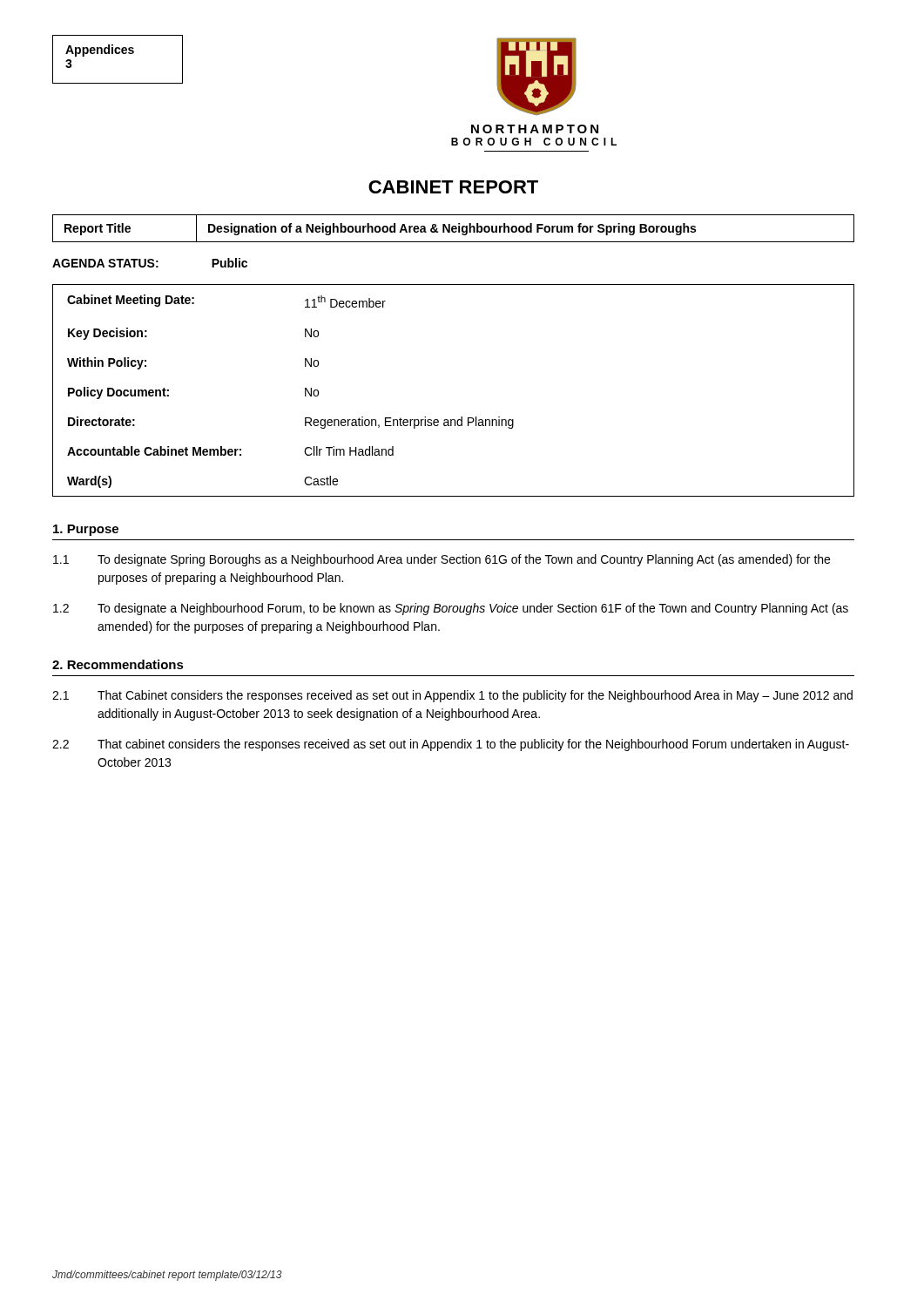Image resolution: width=924 pixels, height=1307 pixels.
Task: Click on the list item that says "1 To designate Spring Boroughs as a Neighbourhood"
Action: pyautogui.click(x=453, y=569)
